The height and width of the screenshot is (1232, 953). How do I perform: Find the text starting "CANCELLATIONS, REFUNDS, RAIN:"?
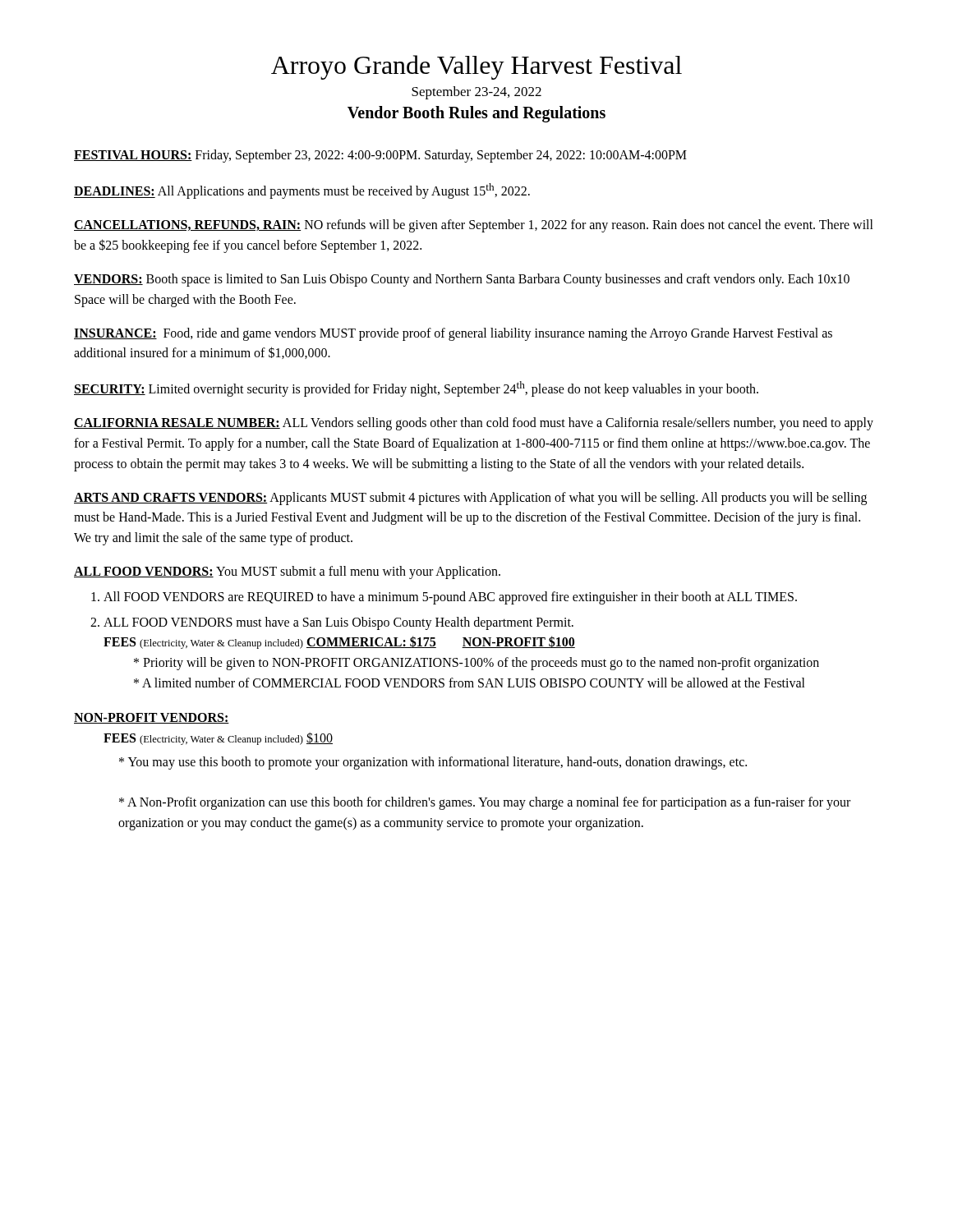tap(474, 235)
